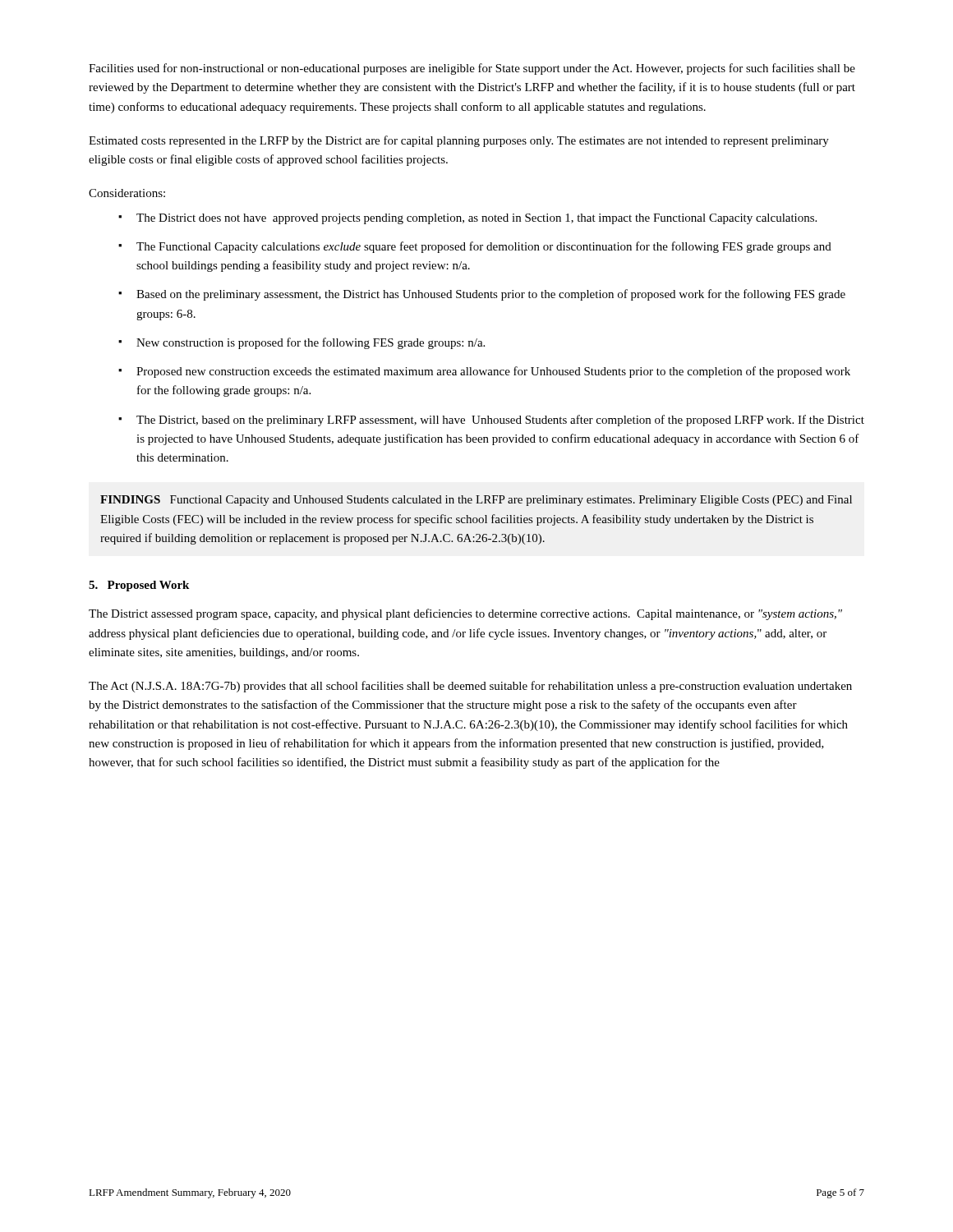Click the passage that begins "The District, based on the preliminary"
Image resolution: width=953 pixels, height=1232 pixels.
pos(500,438)
